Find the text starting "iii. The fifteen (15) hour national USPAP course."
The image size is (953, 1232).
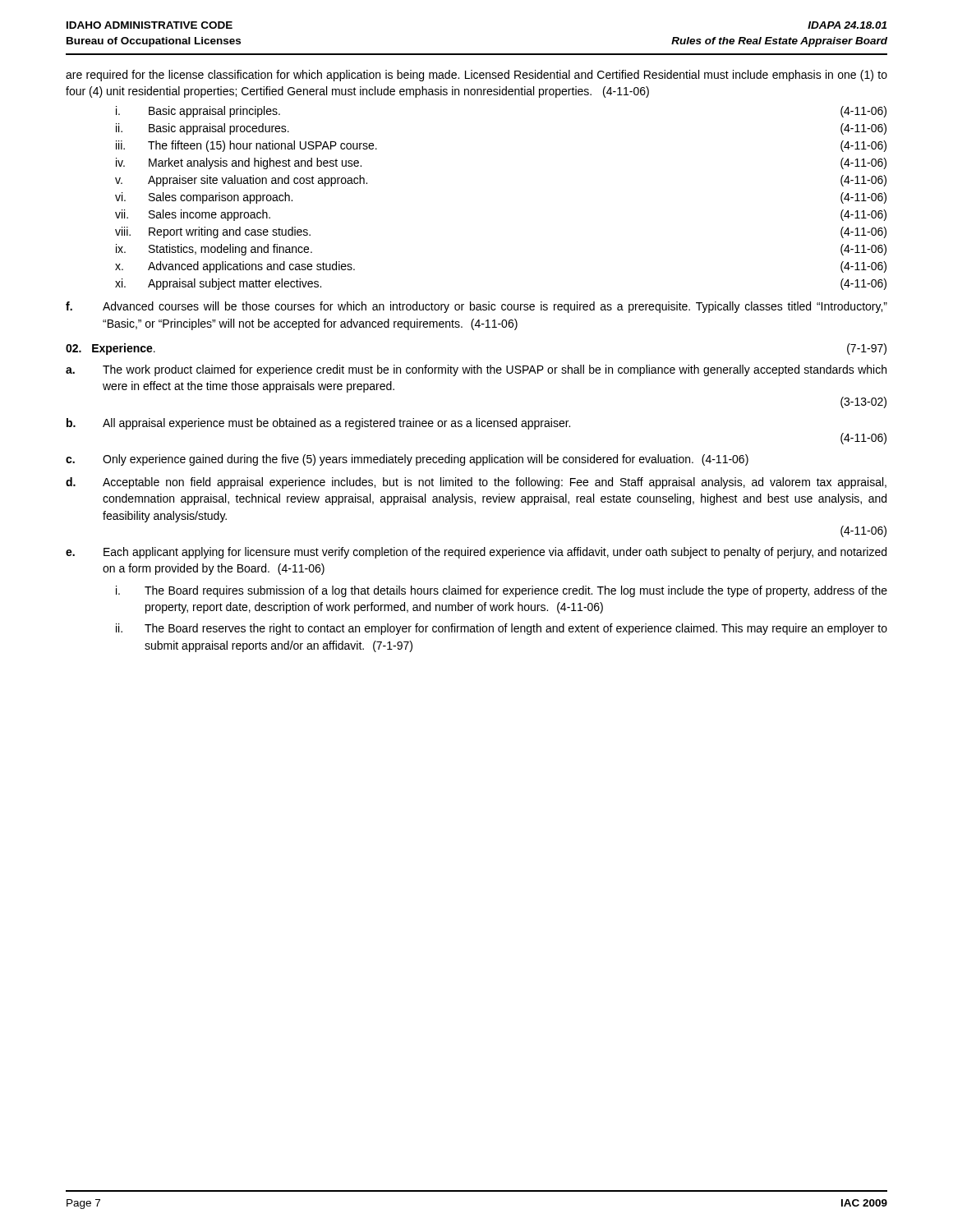click(257, 146)
